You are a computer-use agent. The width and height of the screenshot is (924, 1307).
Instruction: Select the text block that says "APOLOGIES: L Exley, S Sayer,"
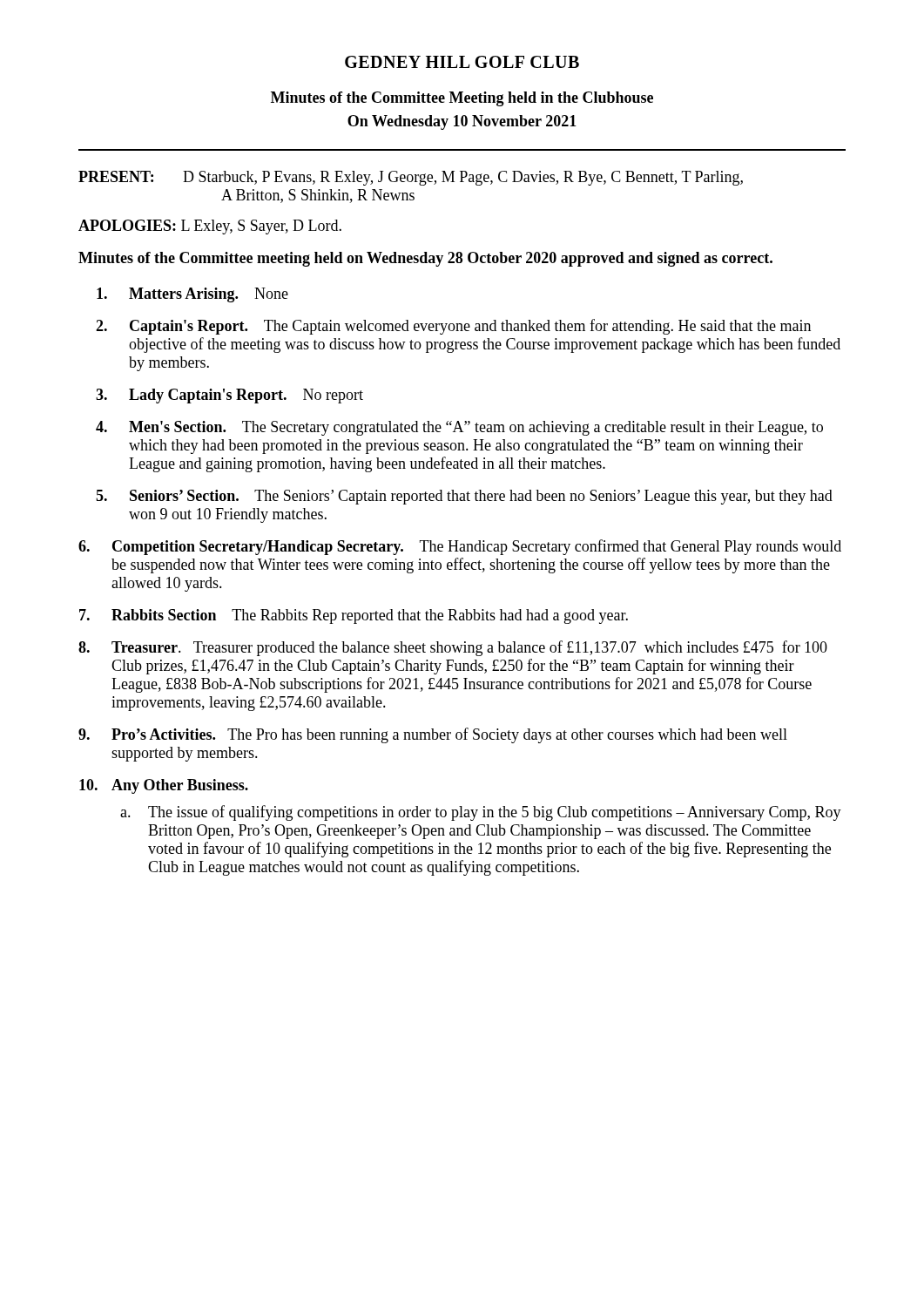click(x=210, y=226)
